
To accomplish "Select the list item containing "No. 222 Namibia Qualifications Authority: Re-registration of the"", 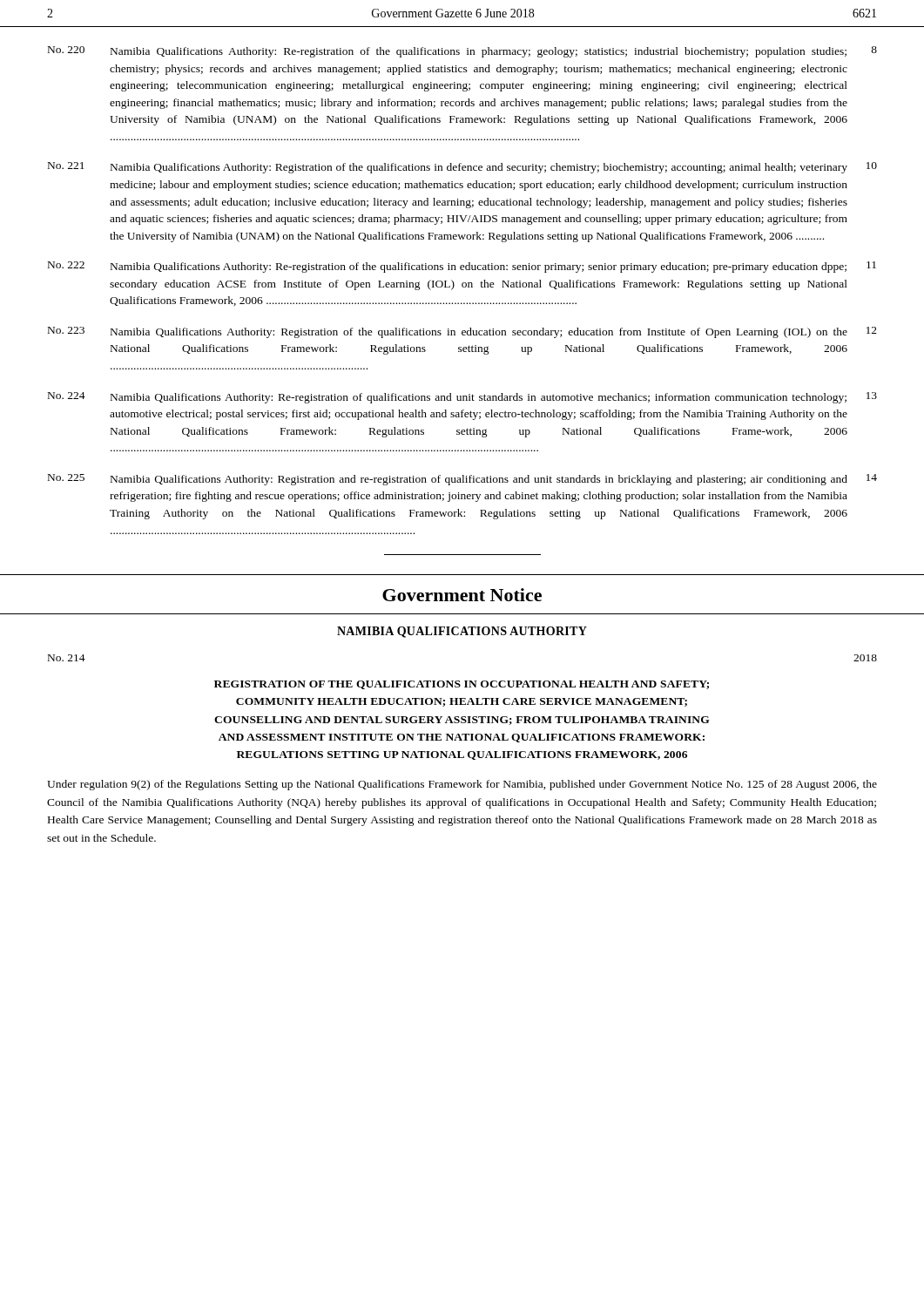I will (462, 284).
